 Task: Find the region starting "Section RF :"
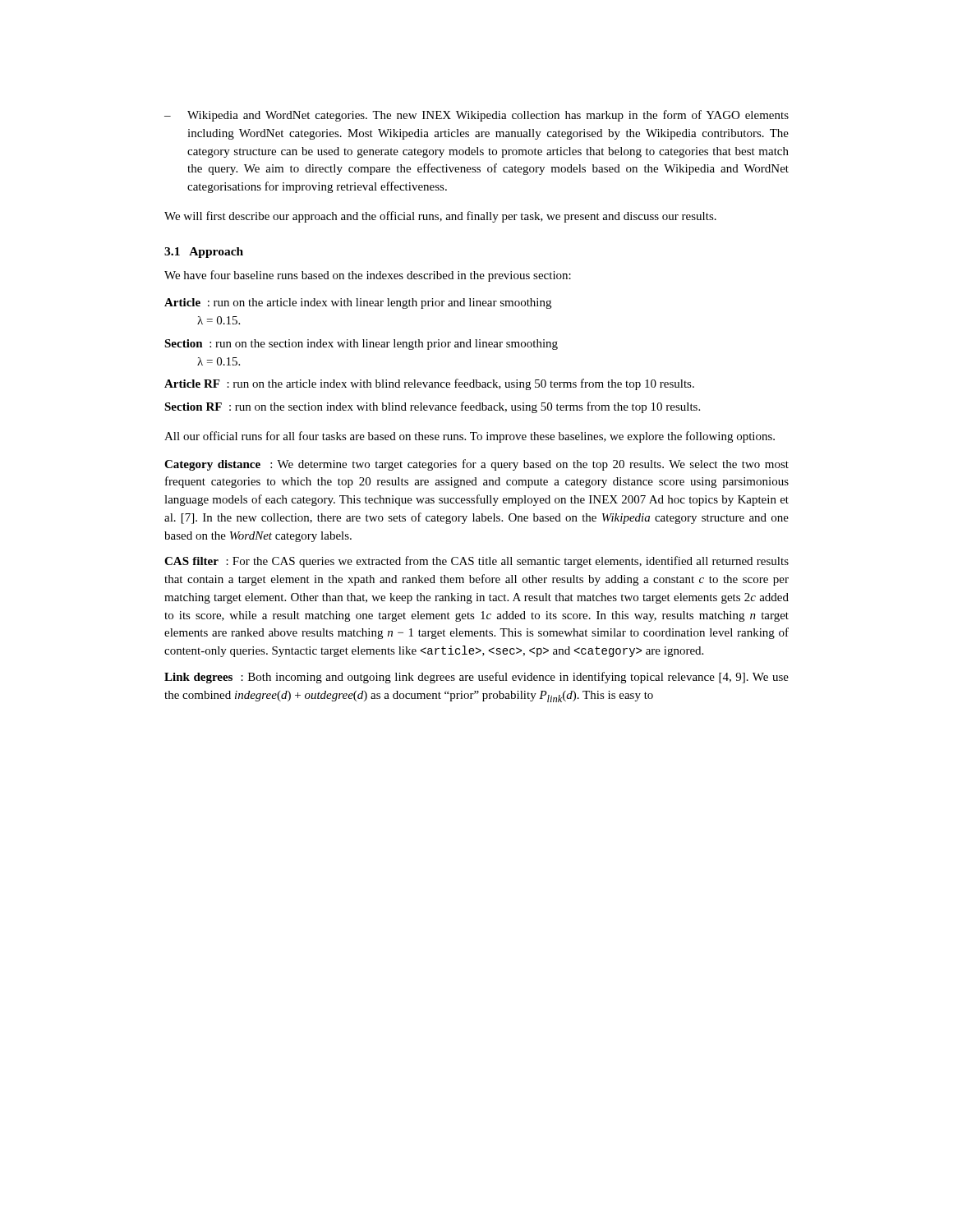(x=433, y=407)
